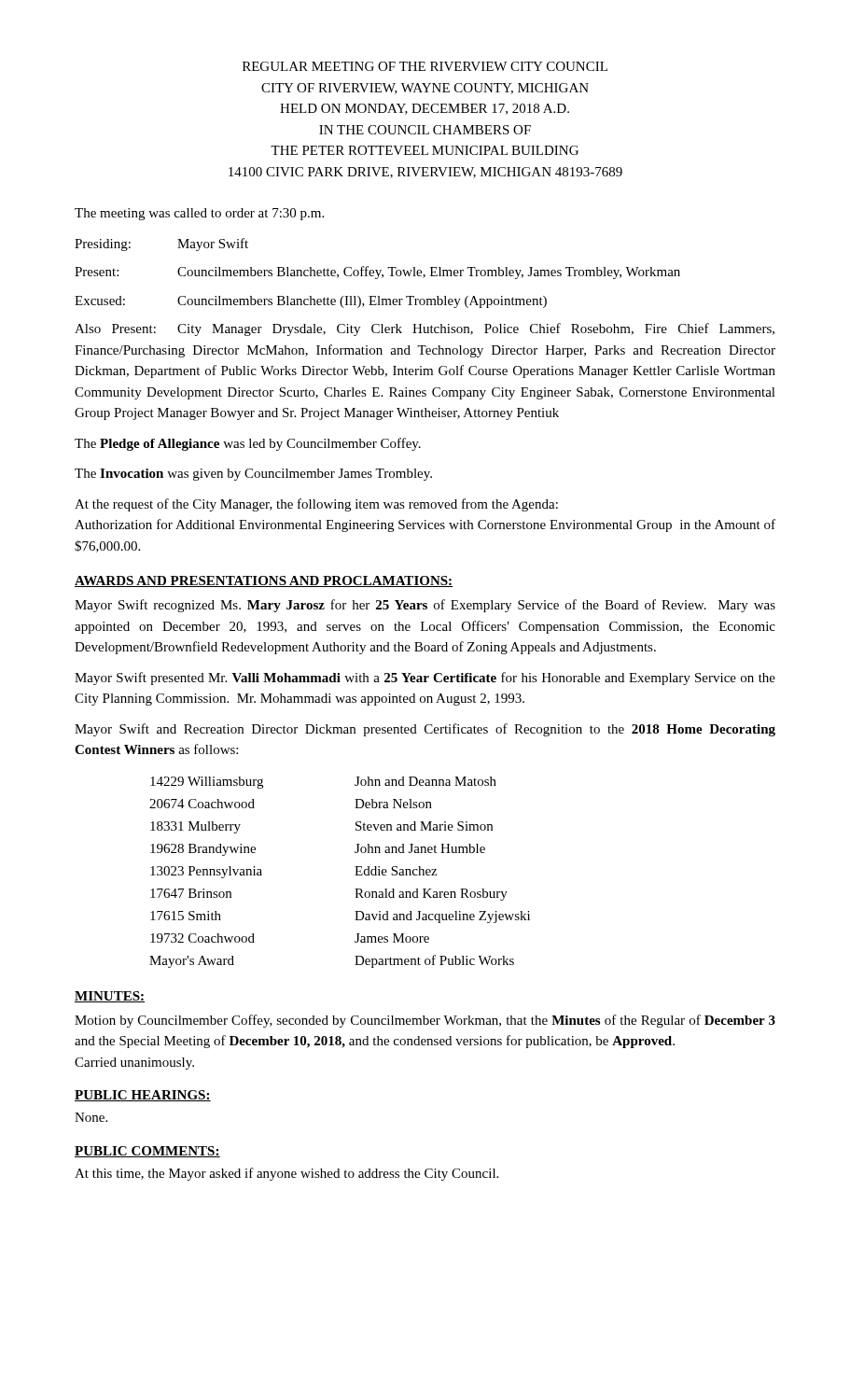Find the region starting "The Invocation was given by Councilmember James"
The height and width of the screenshot is (1400, 850).
pyautogui.click(x=254, y=473)
